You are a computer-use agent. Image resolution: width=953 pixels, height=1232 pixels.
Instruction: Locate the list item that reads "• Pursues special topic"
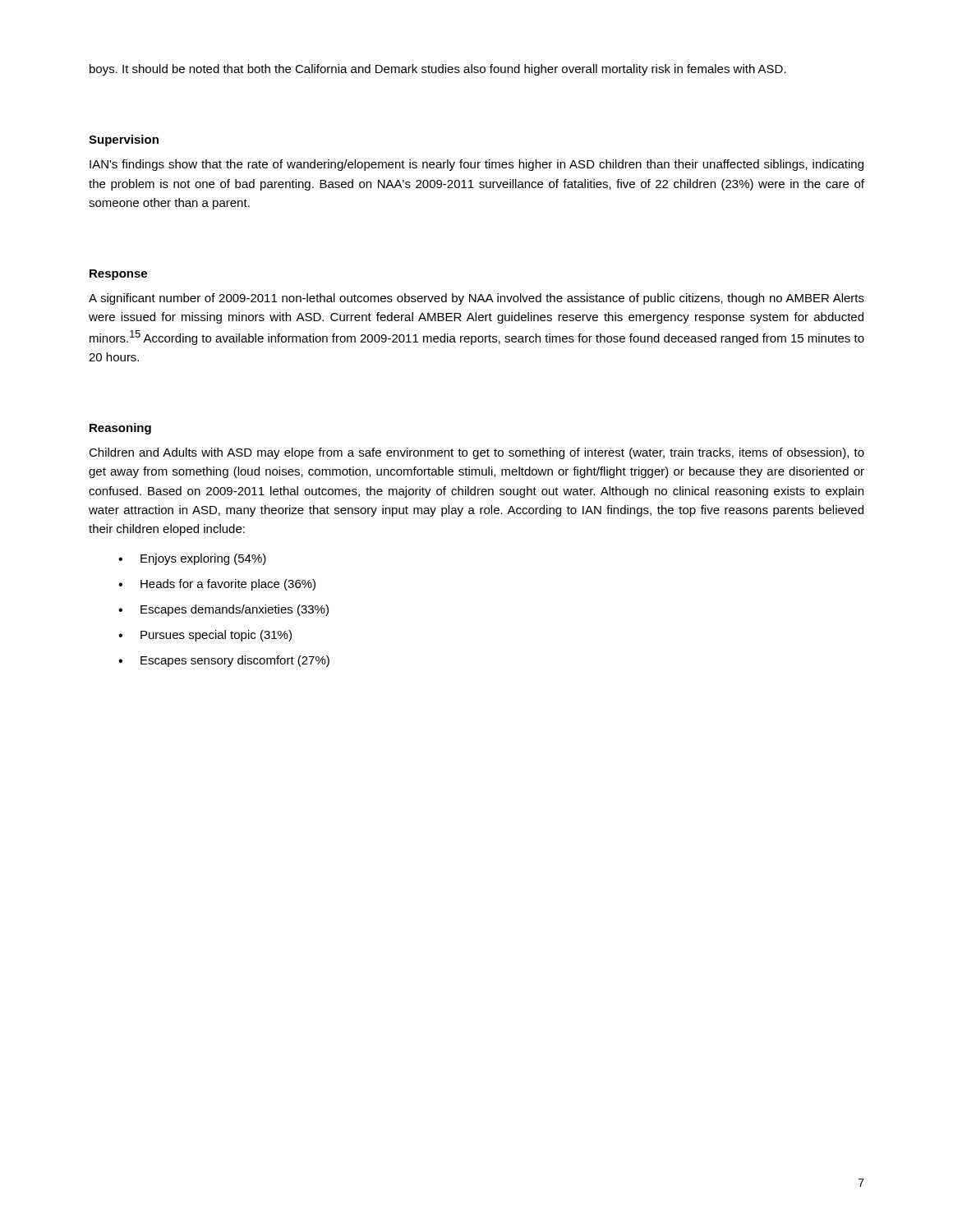tap(205, 636)
